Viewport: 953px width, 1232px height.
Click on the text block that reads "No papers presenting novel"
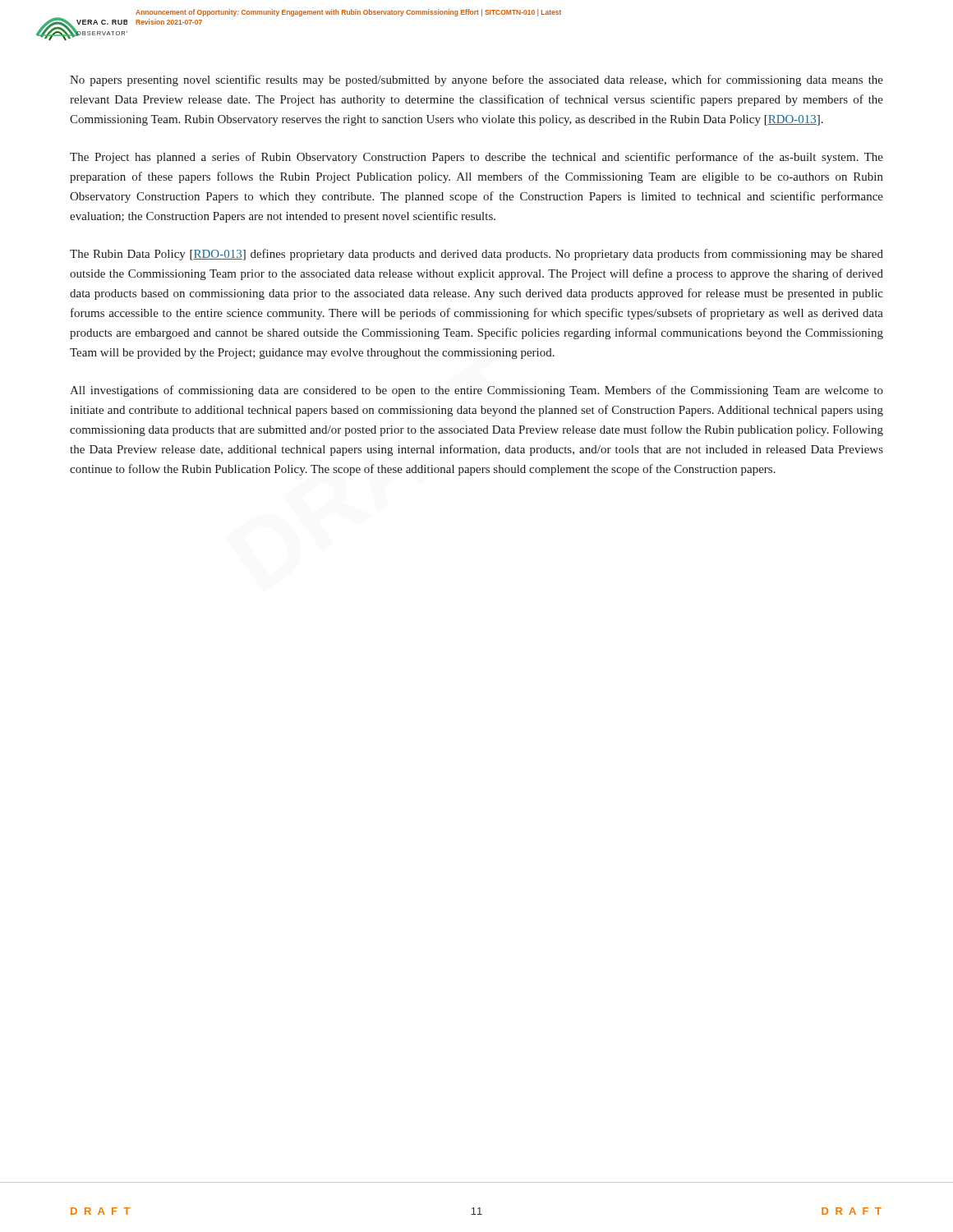[476, 99]
